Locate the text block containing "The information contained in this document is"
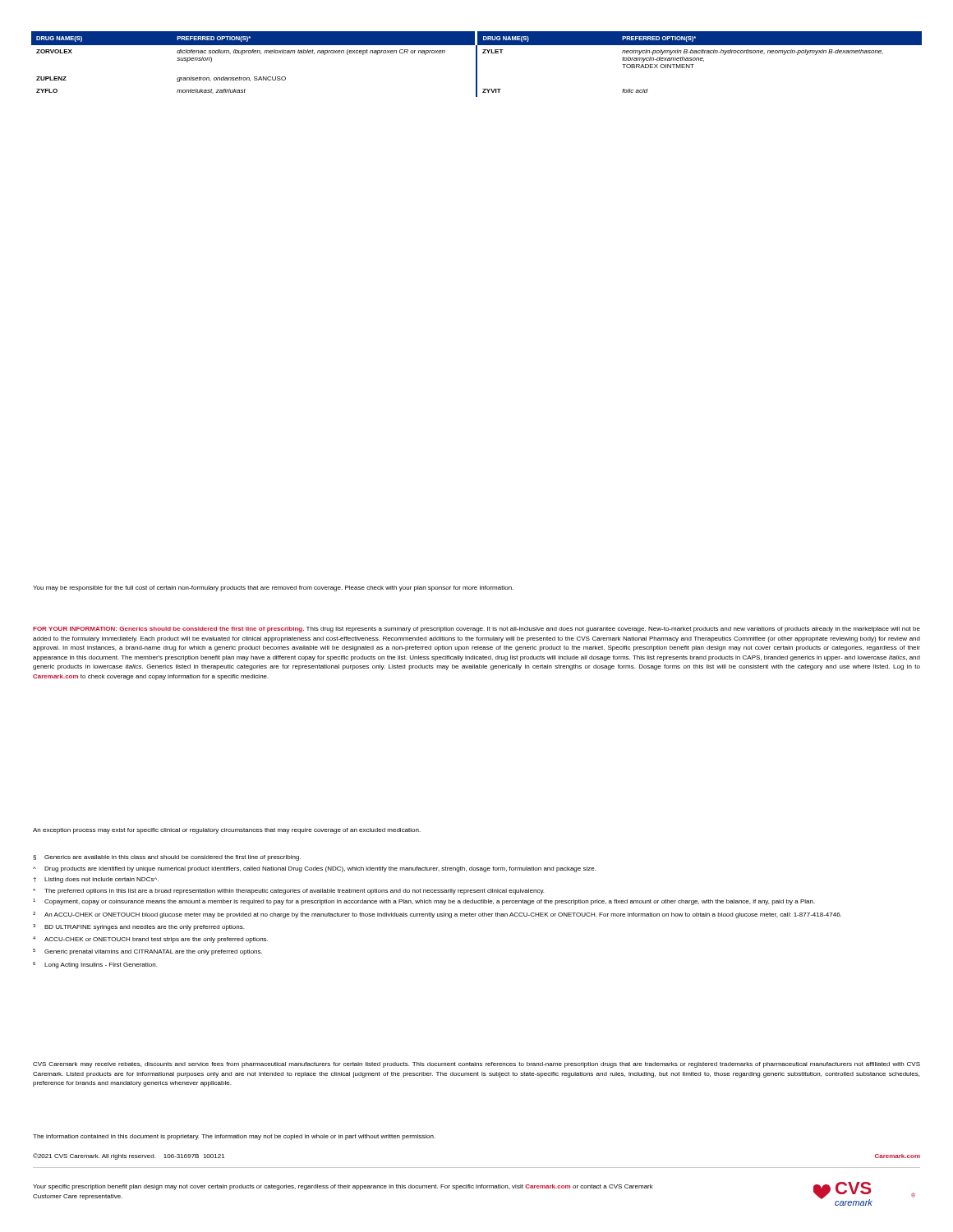Image resolution: width=953 pixels, height=1232 pixels. [234, 1136]
